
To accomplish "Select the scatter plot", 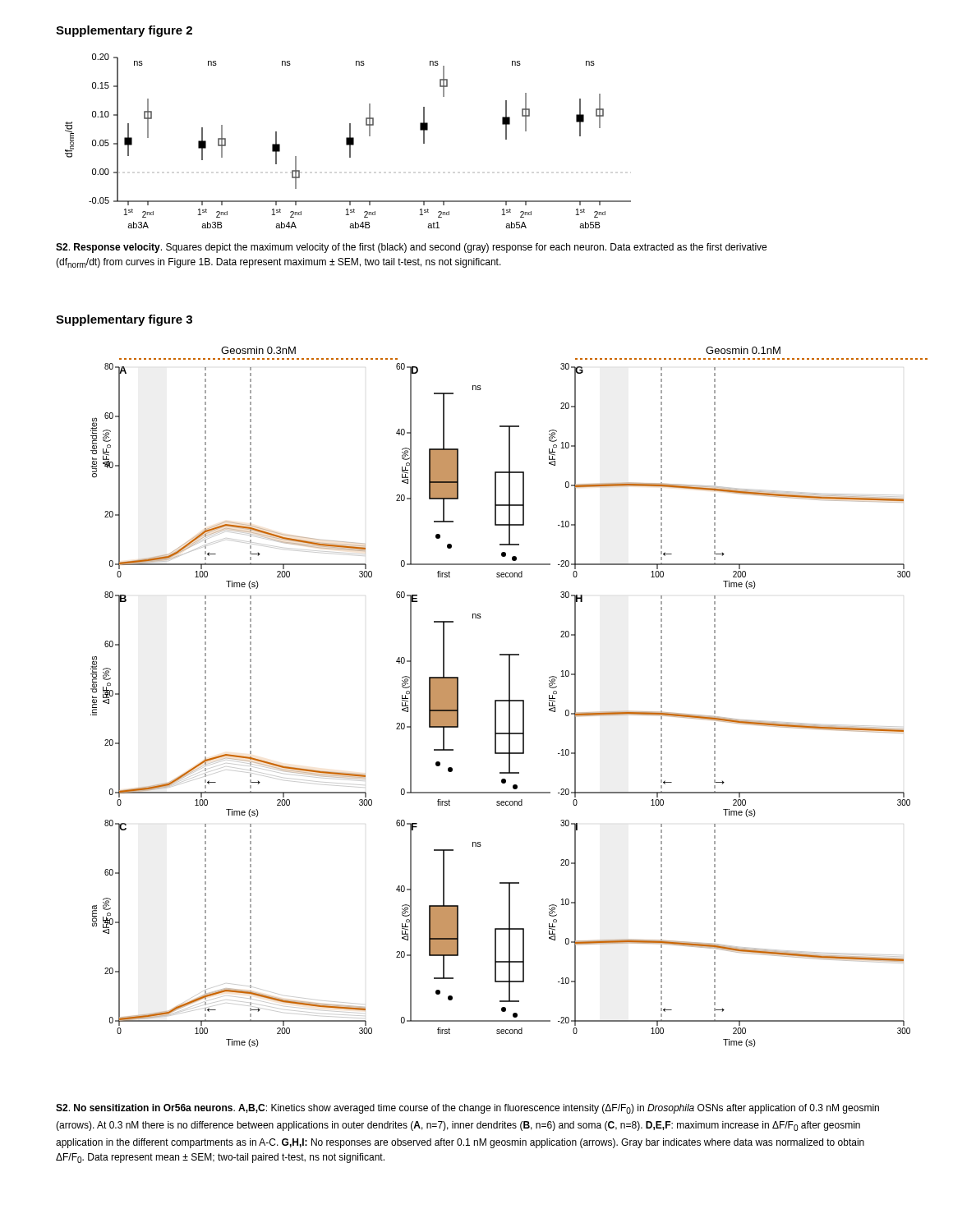I will 352,140.
